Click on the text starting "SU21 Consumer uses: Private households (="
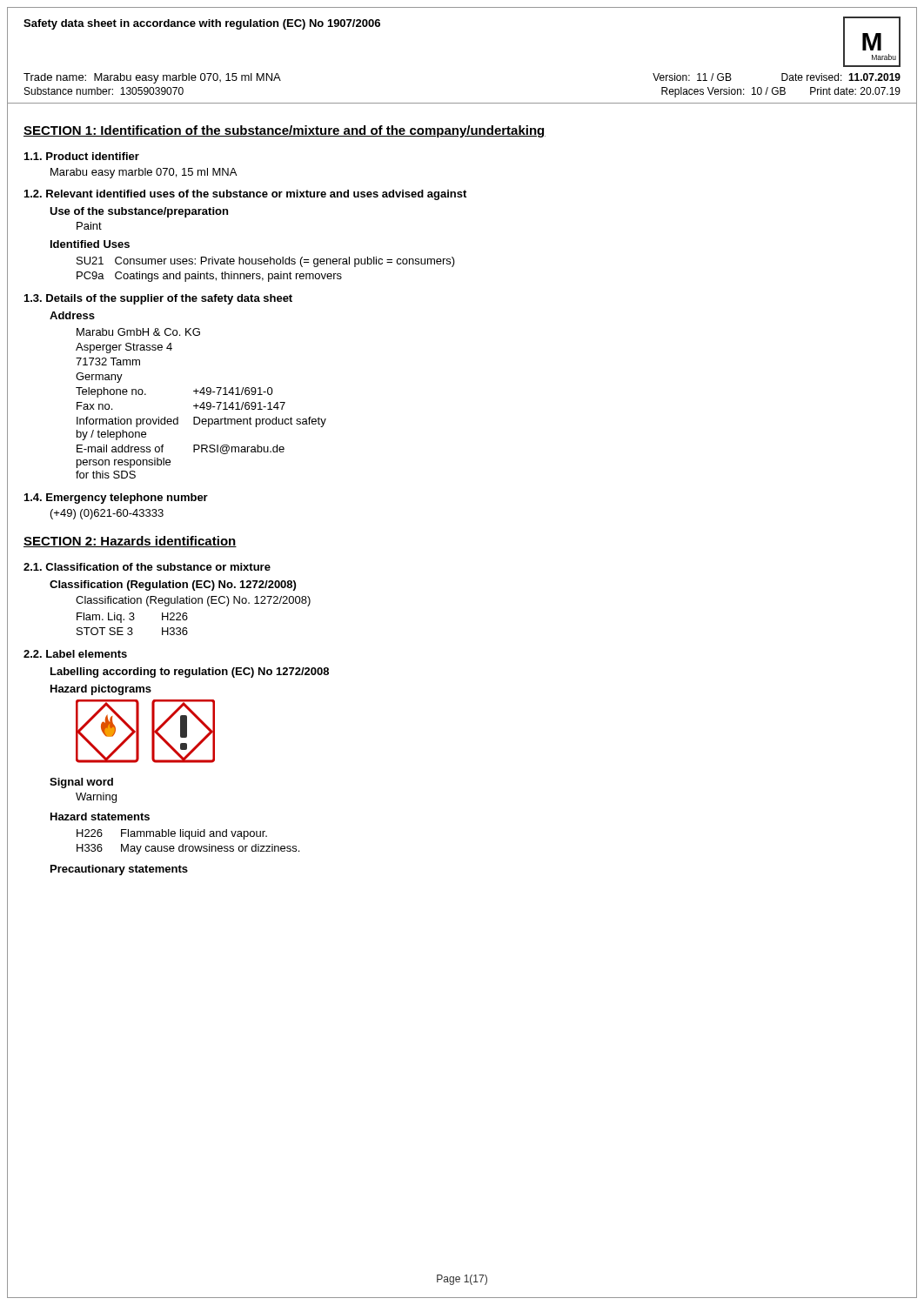924x1305 pixels. (x=265, y=268)
